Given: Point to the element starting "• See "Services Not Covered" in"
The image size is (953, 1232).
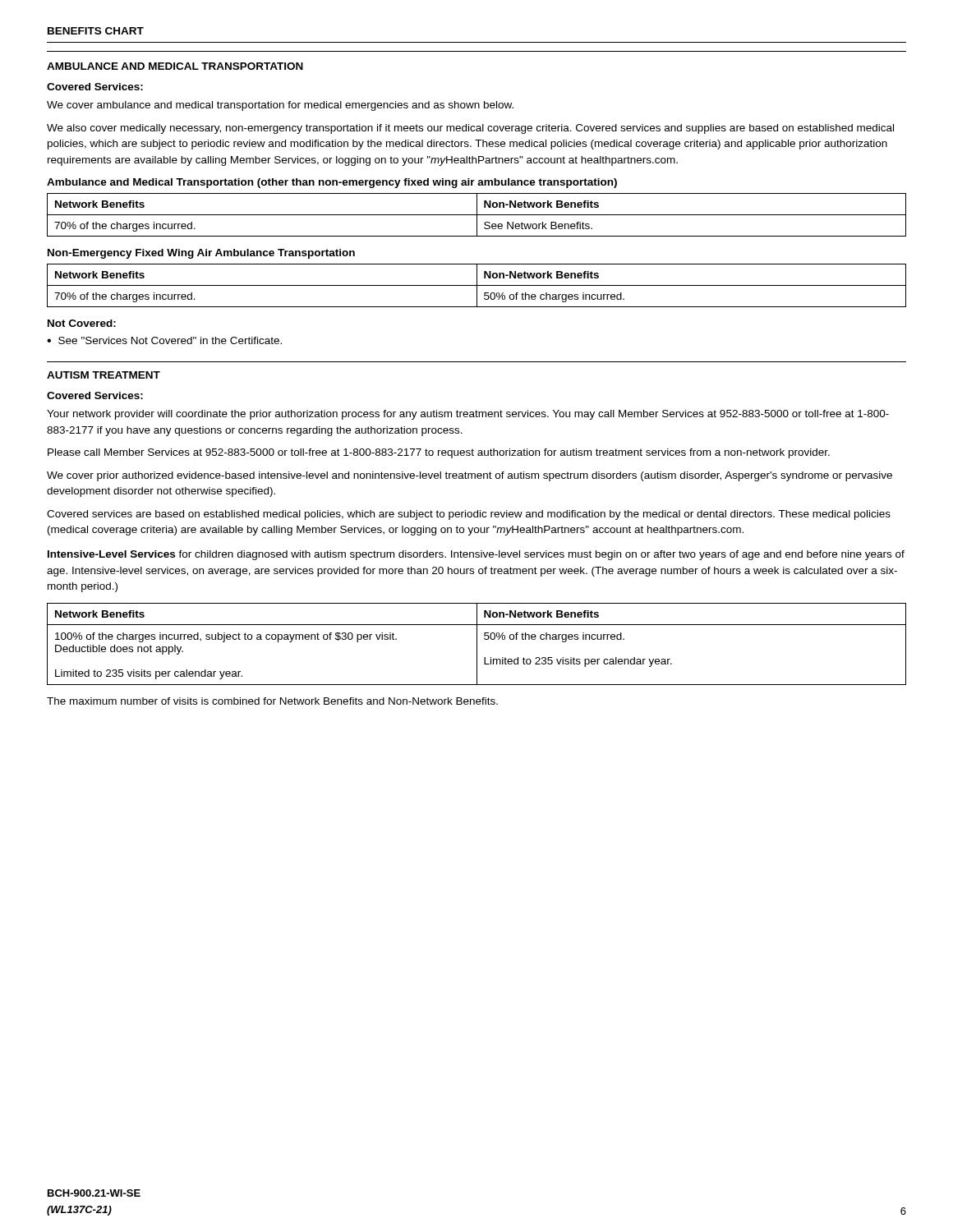Looking at the screenshot, I should click(x=165, y=341).
